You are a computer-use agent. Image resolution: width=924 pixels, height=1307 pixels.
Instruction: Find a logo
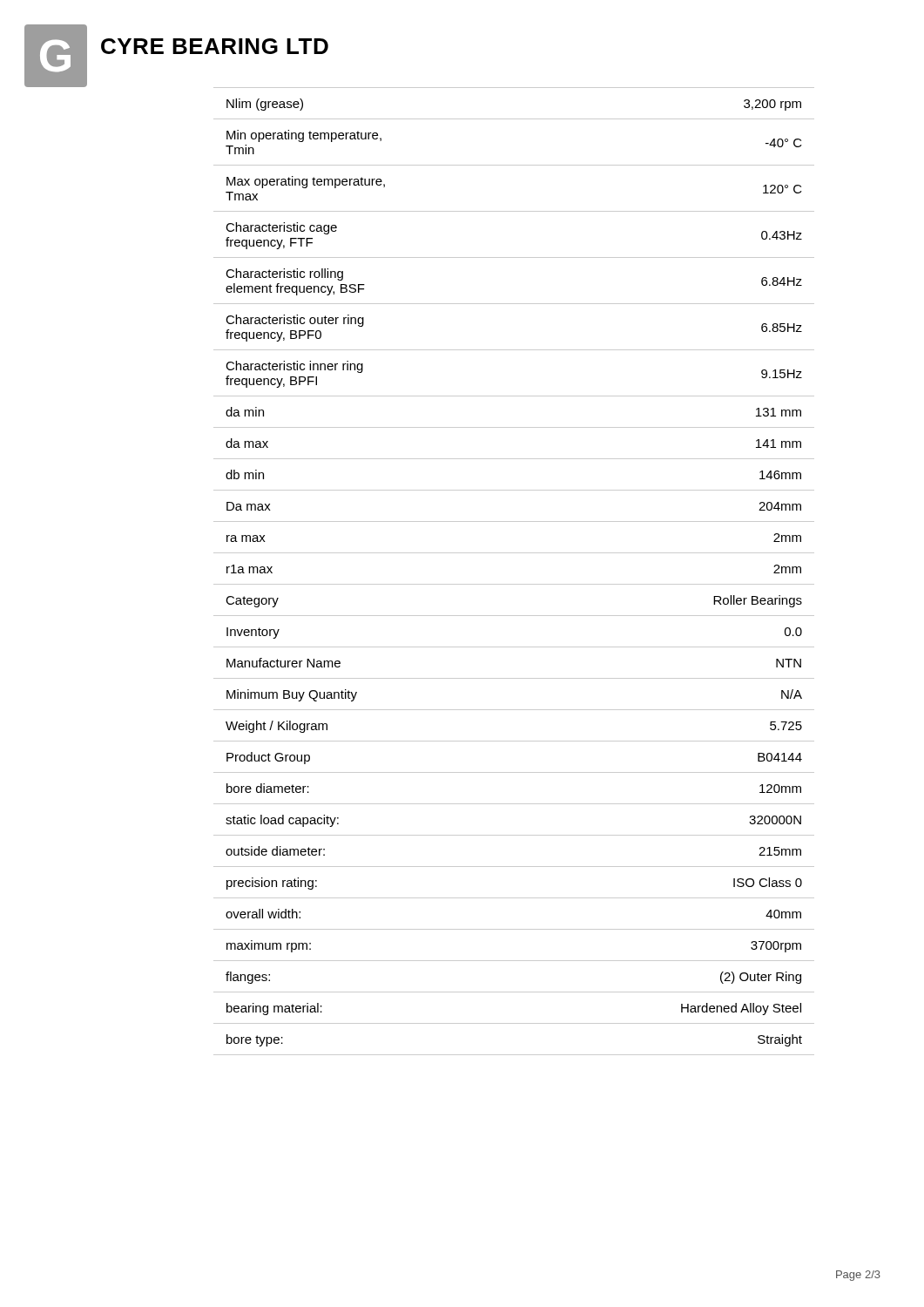click(x=56, y=56)
